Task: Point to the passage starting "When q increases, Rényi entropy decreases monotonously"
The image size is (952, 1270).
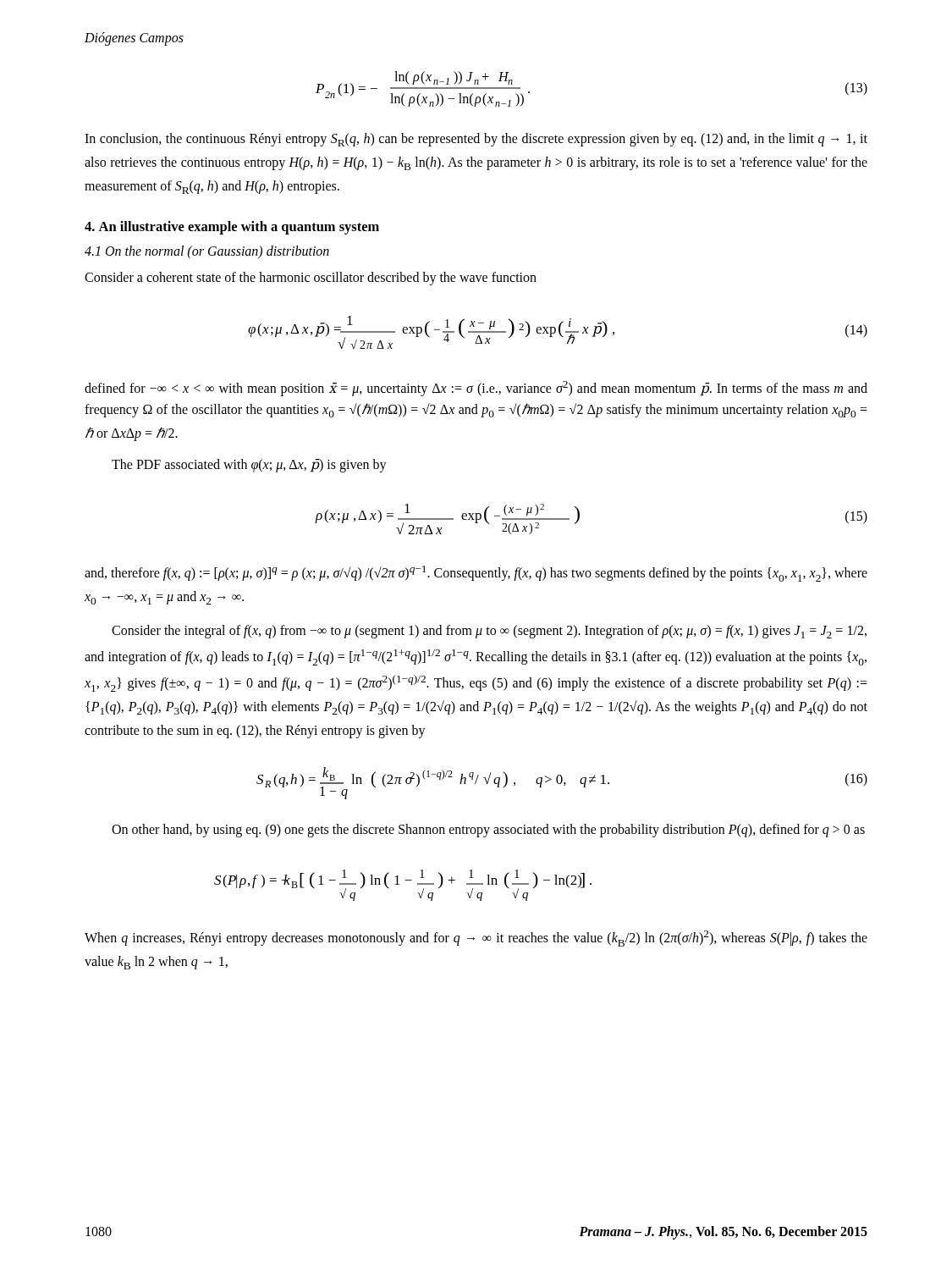Action: 476,950
